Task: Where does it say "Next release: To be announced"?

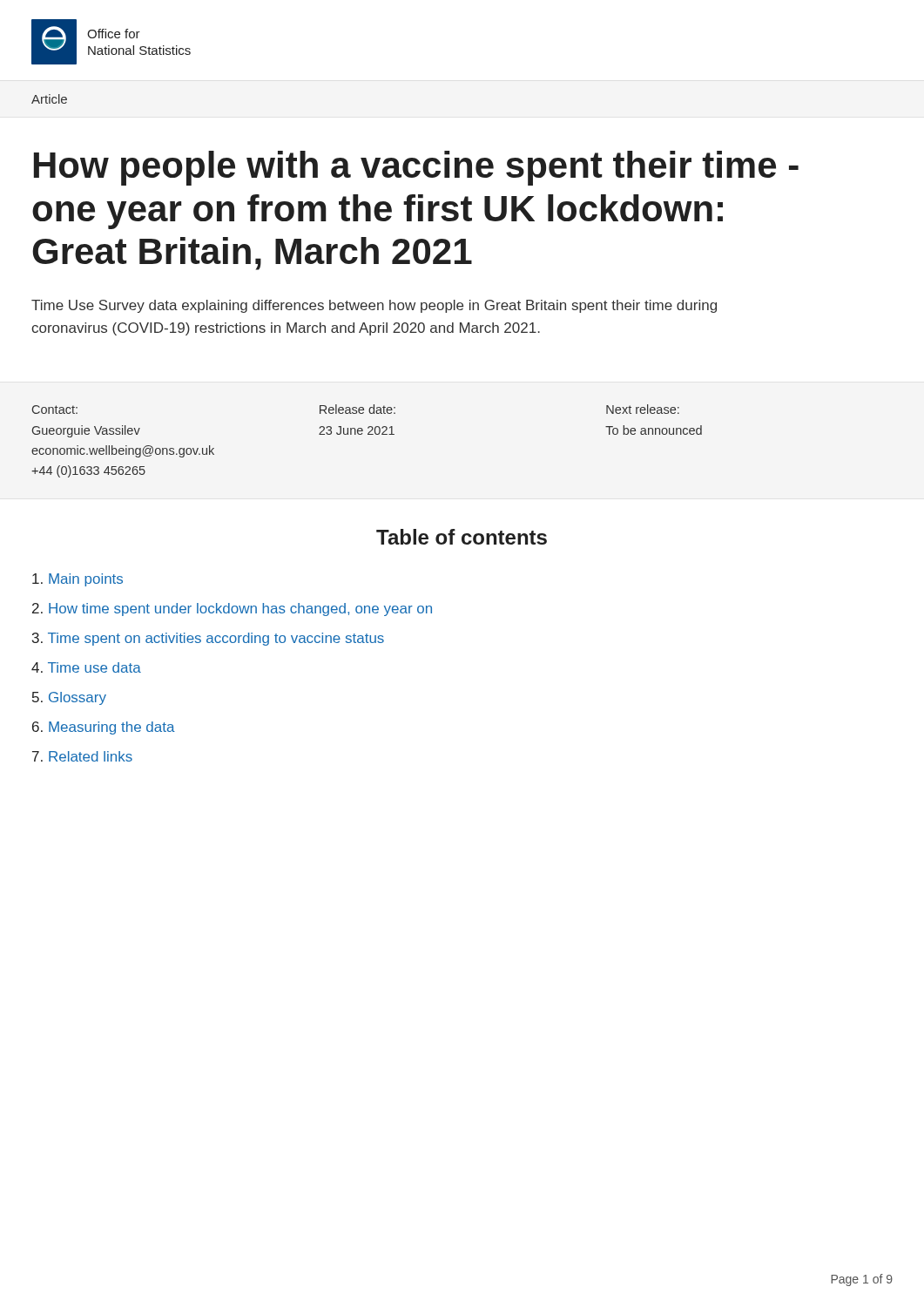Action: (654, 420)
